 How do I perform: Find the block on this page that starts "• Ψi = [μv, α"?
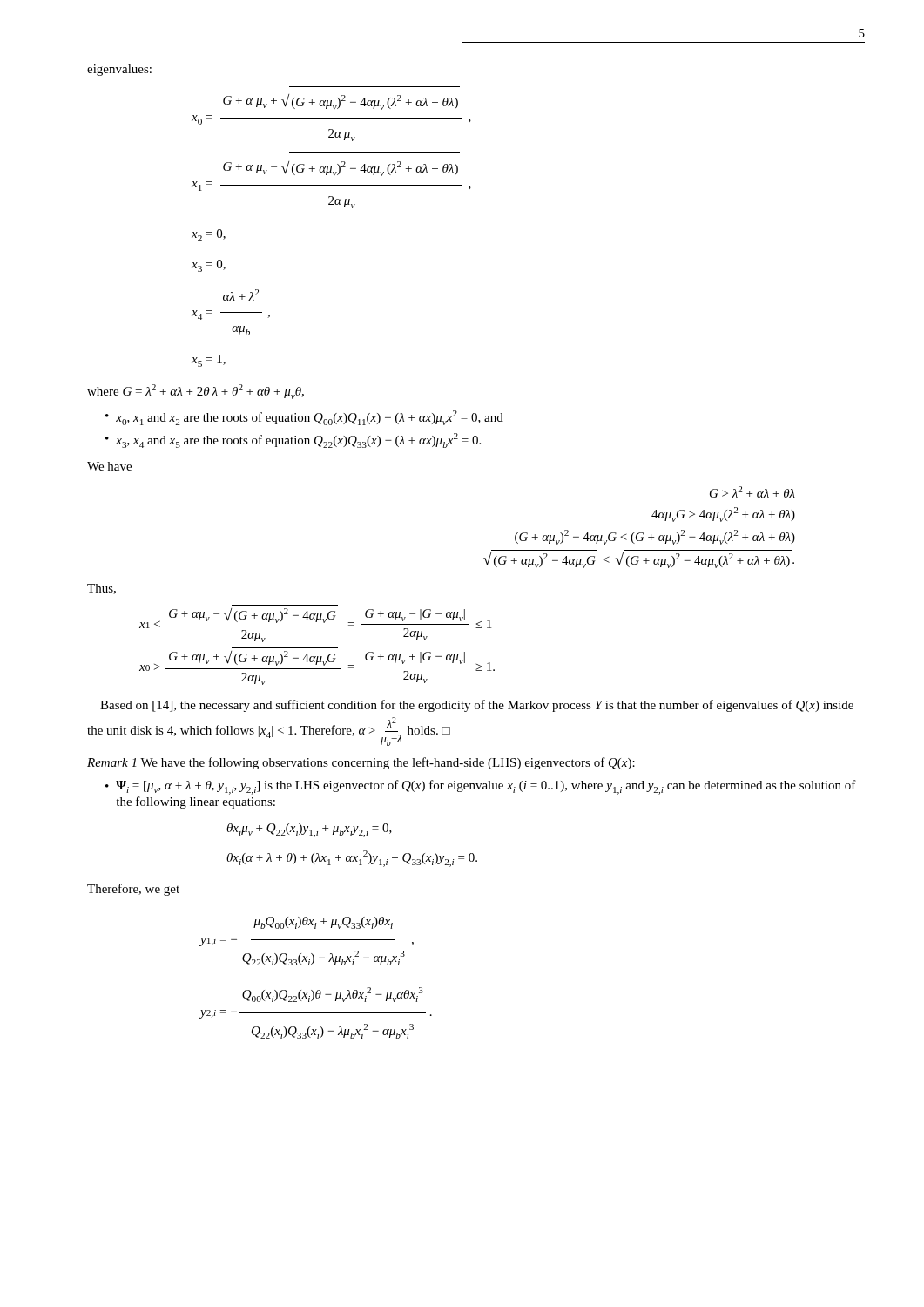(x=485, y=793)
